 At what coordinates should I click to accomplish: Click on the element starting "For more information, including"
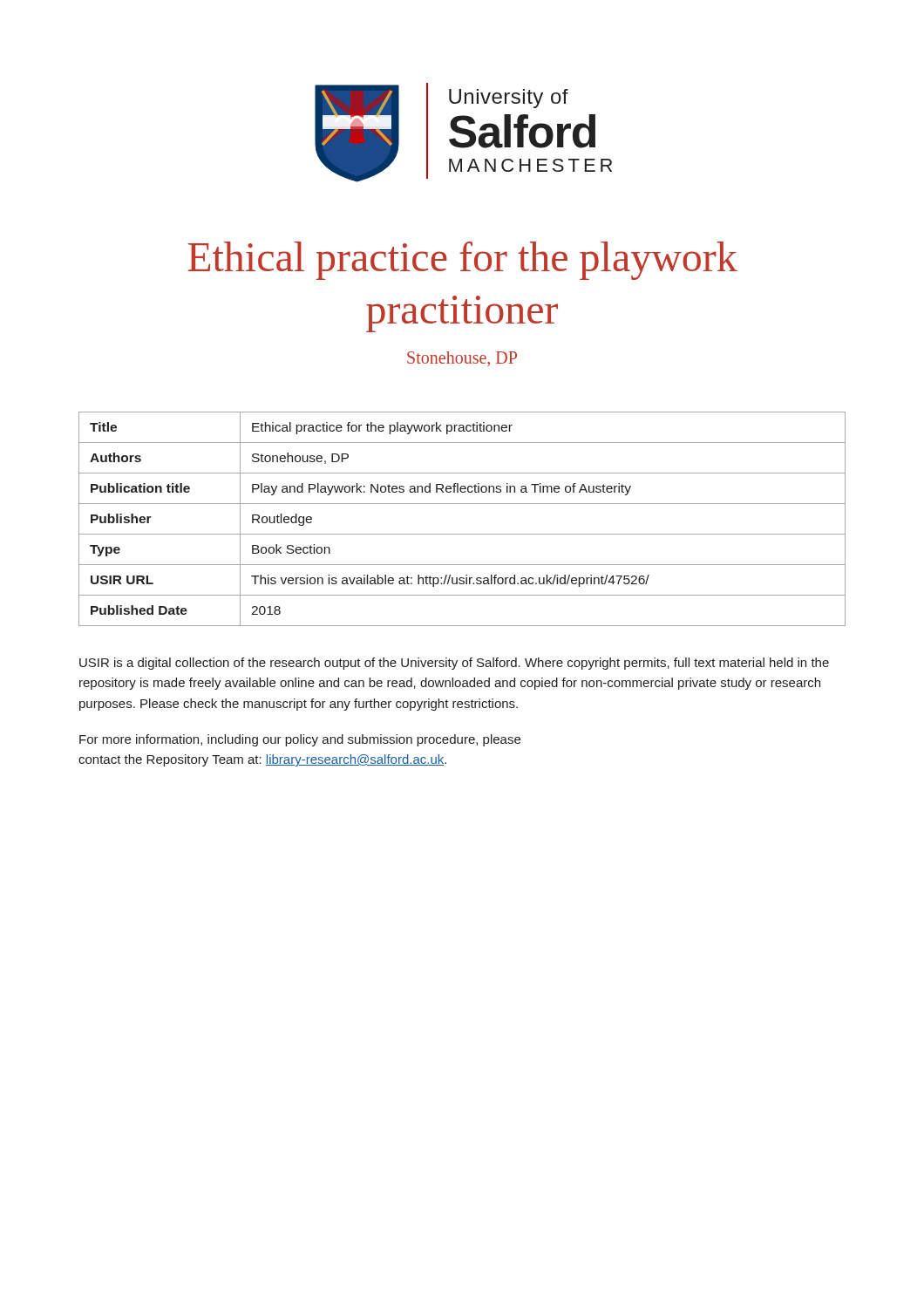pyautogui.click(x=300, y=749)
